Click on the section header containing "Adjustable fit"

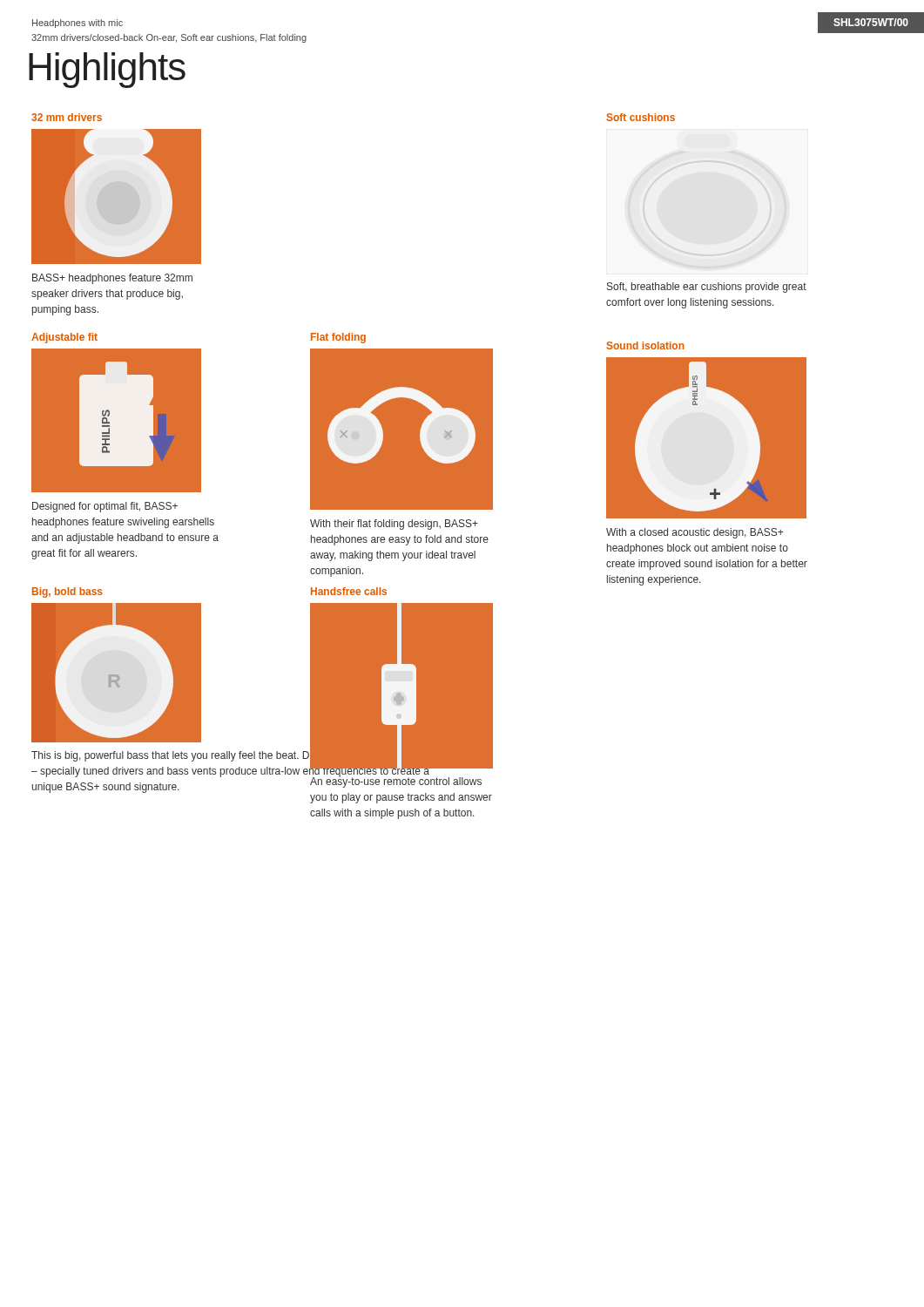coord(64,337)
